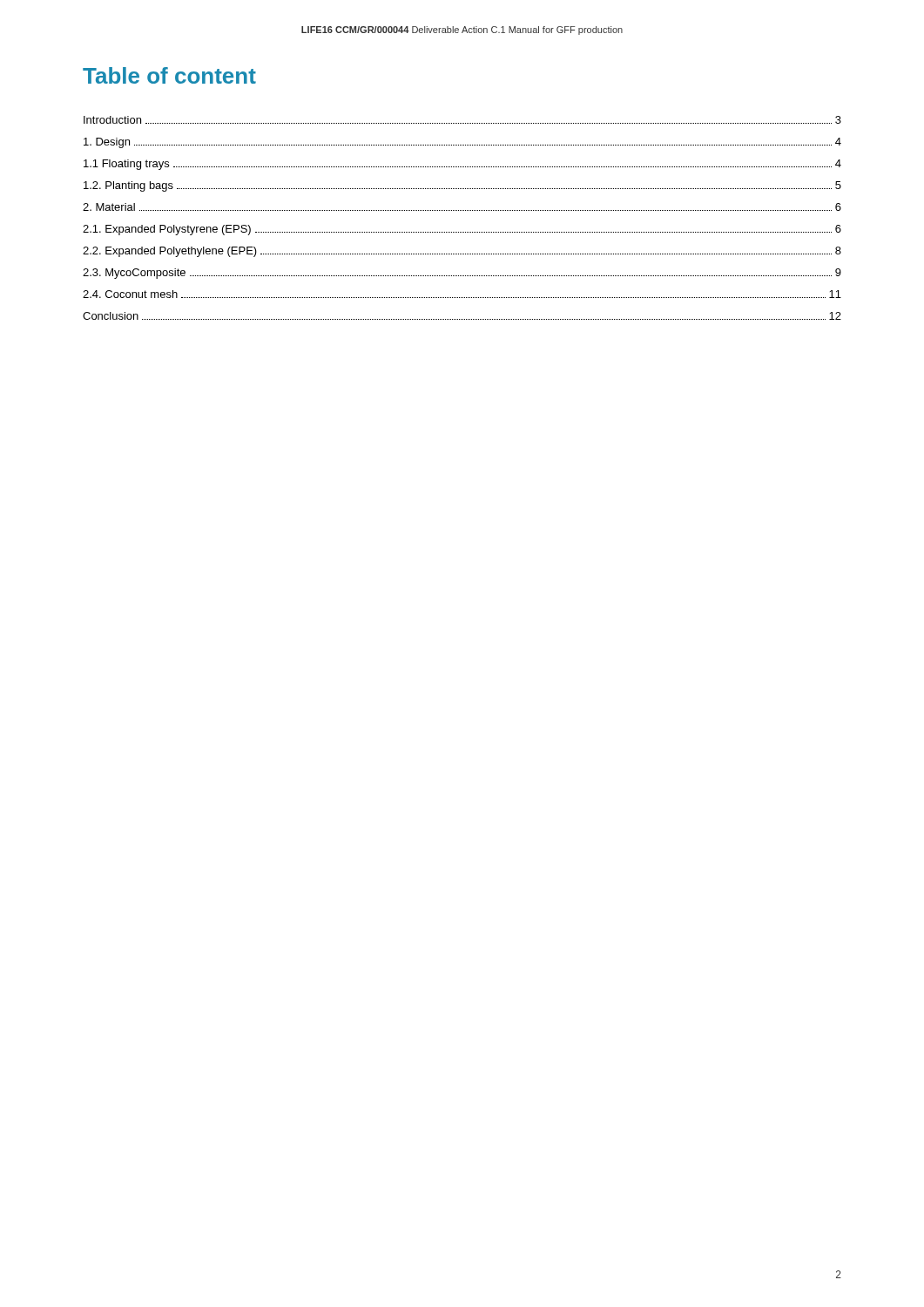Click on the list item that says "2.1. Expanded Polystyrene (EPS) 6"
Viewport: 924px width, 1307px height.
click(x=462, y=229)
